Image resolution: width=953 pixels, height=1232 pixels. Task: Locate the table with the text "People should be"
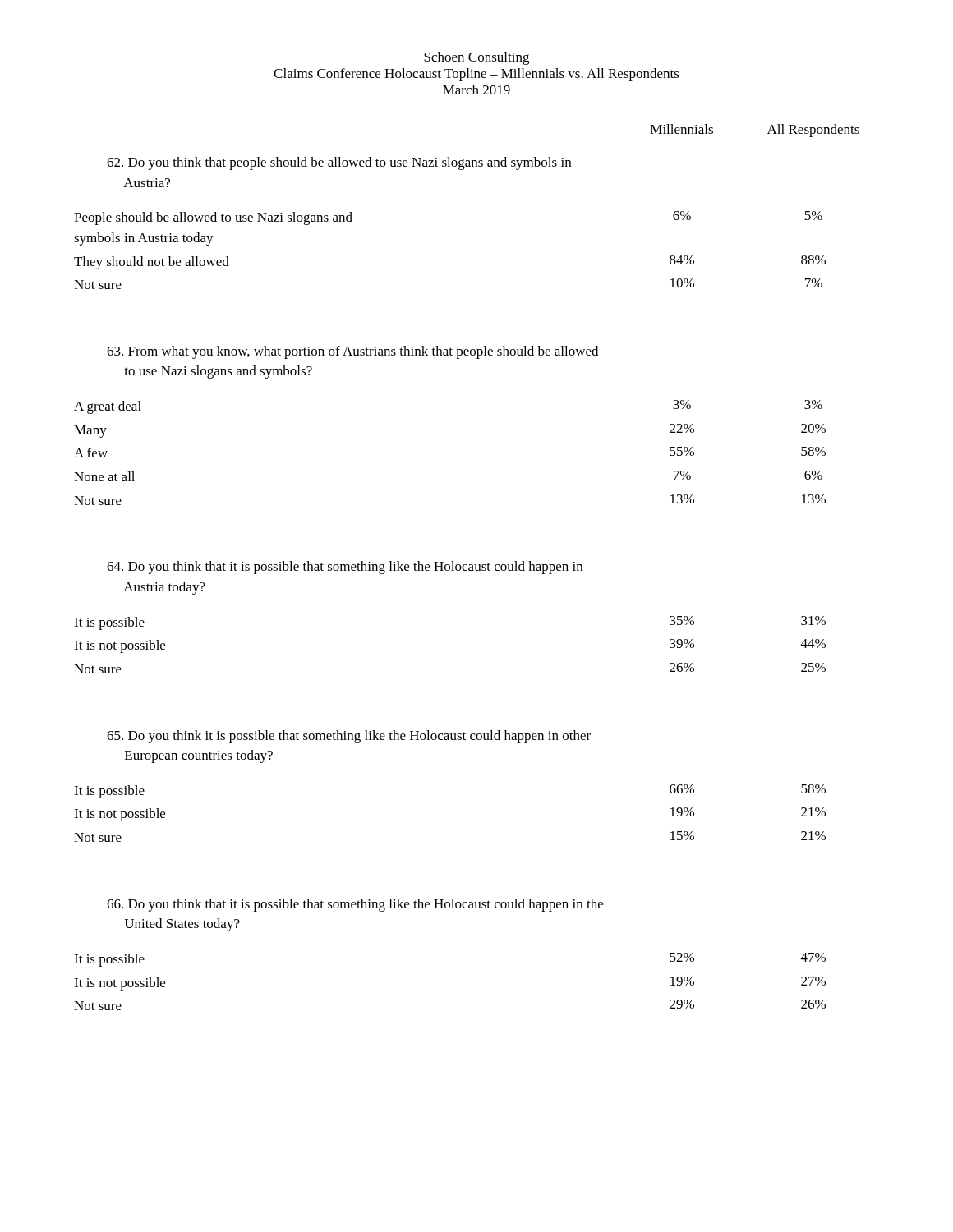476,252
